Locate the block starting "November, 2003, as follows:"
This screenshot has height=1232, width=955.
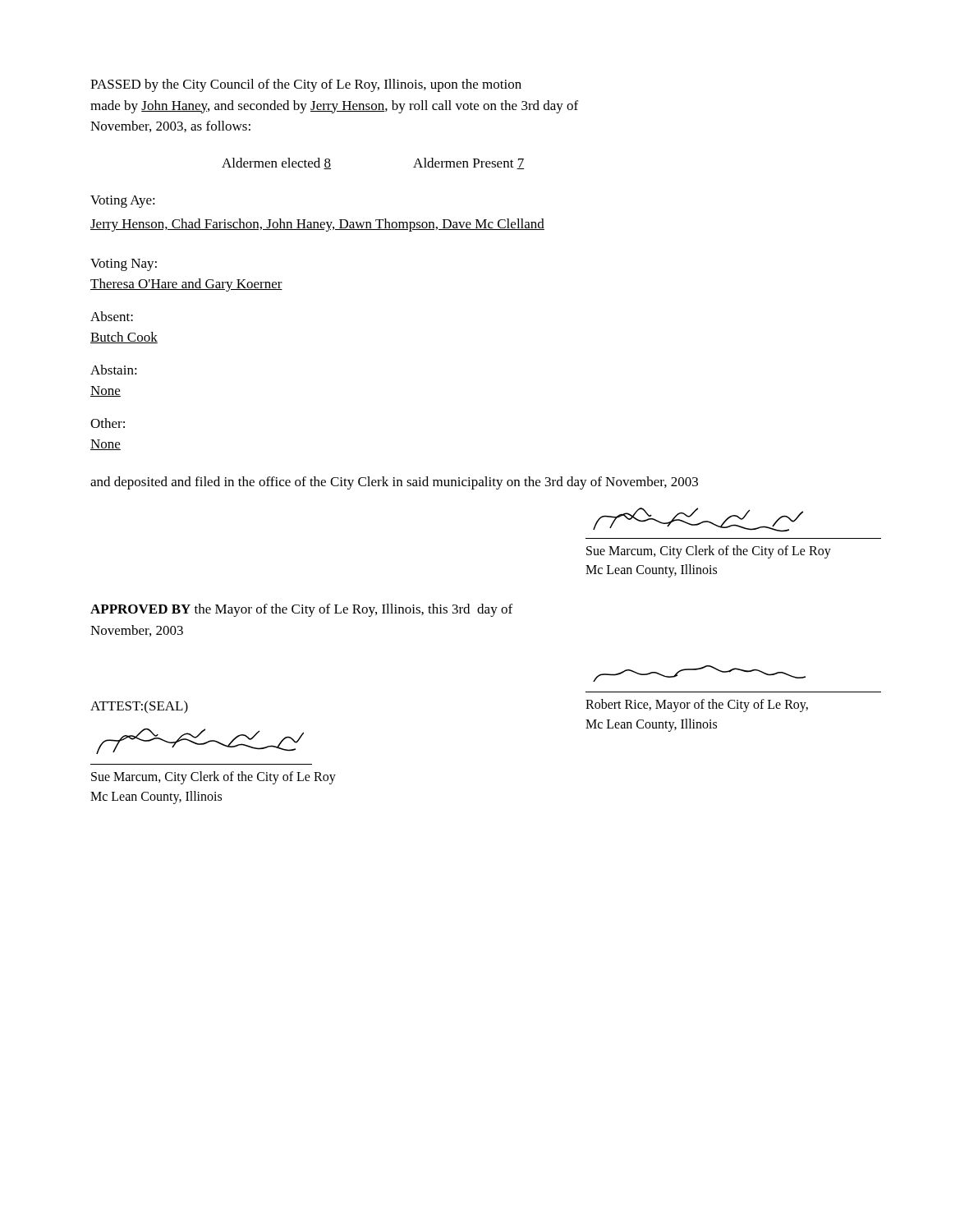[171, 126]
